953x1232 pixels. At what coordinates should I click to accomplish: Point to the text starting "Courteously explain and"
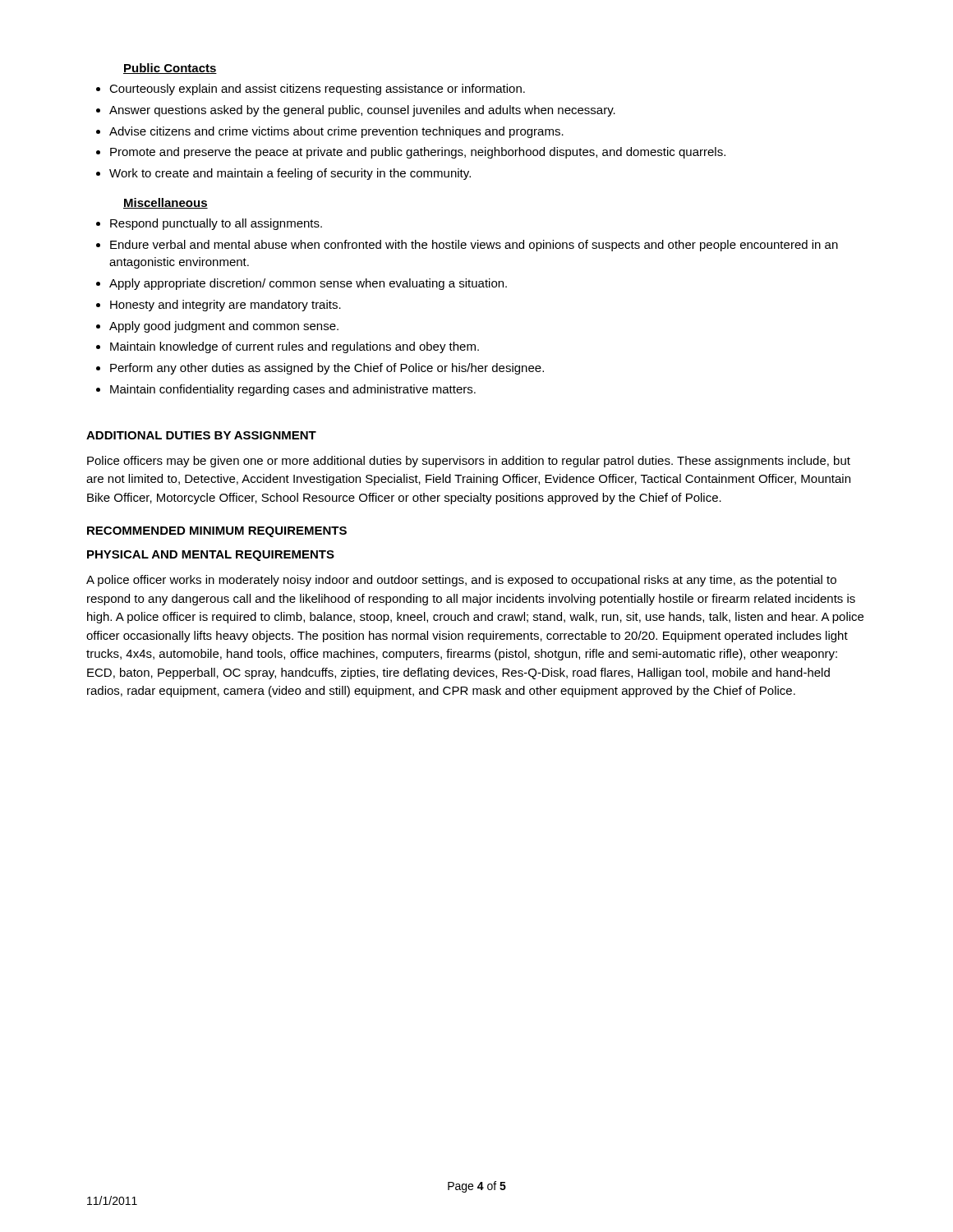(x=318, y=88)
